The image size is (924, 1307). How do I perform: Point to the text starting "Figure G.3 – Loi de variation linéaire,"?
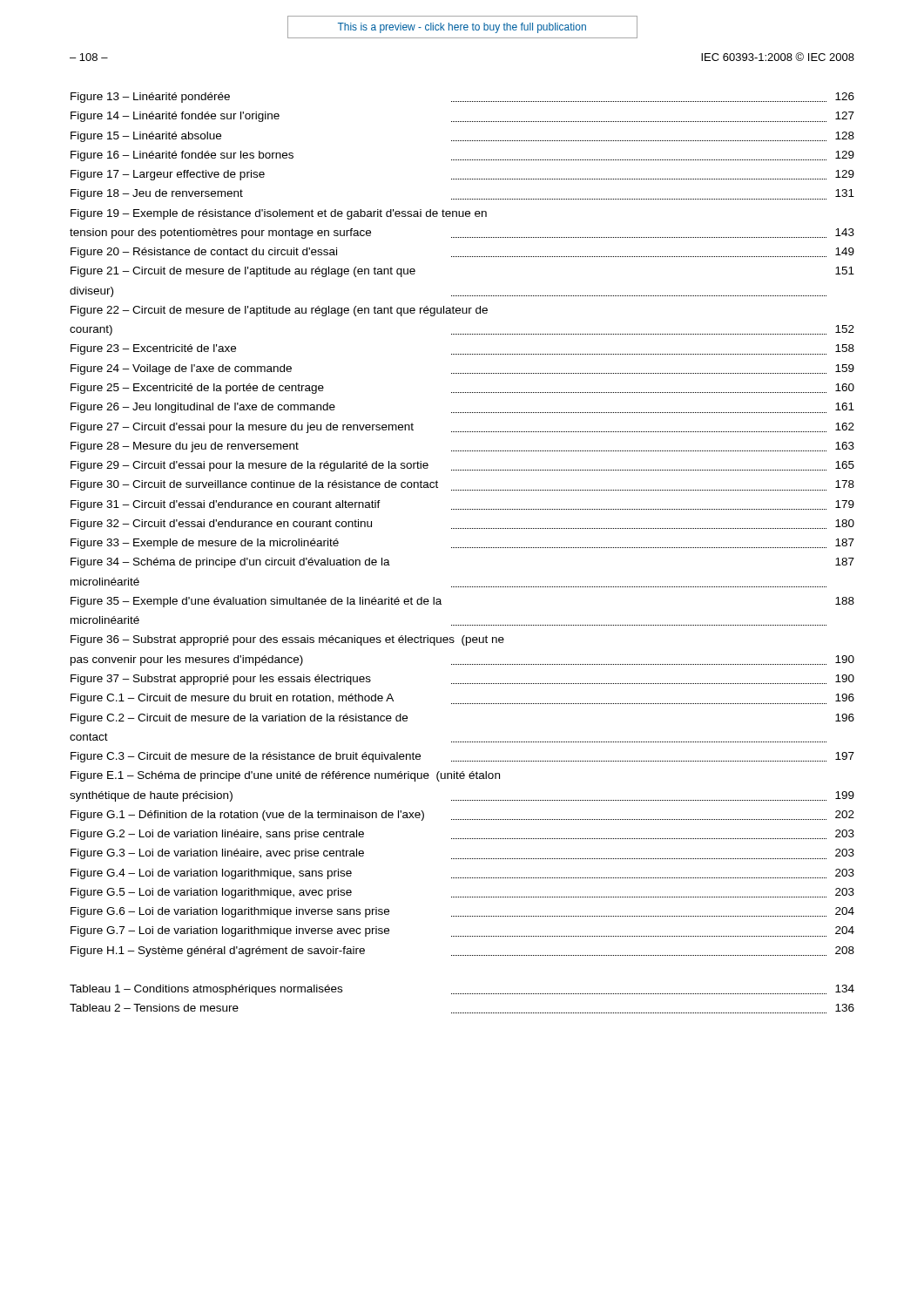[462, 853]
